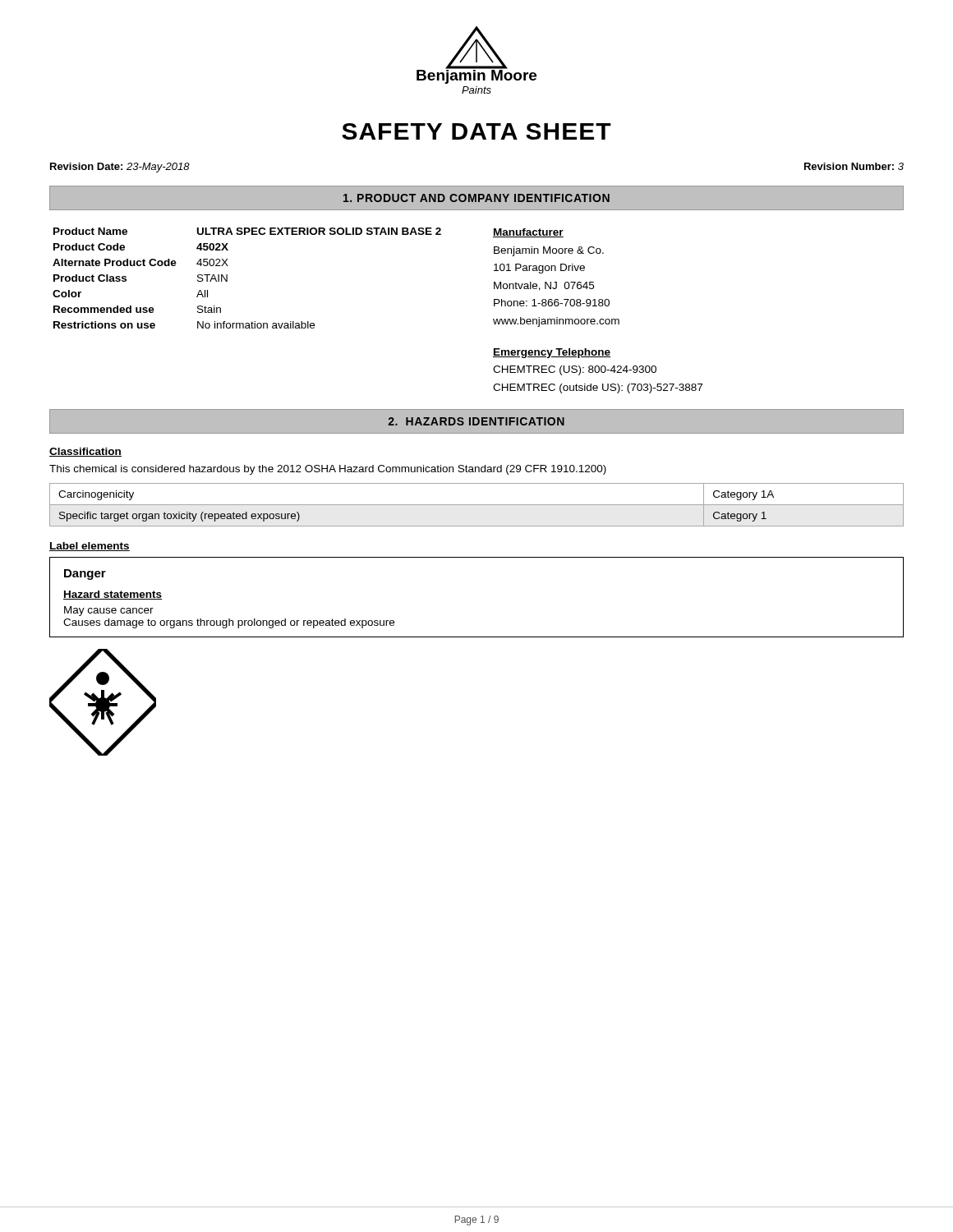Find the block on this page that starts "Danger Hazard statements May cause"

click(x=85, y=575)
